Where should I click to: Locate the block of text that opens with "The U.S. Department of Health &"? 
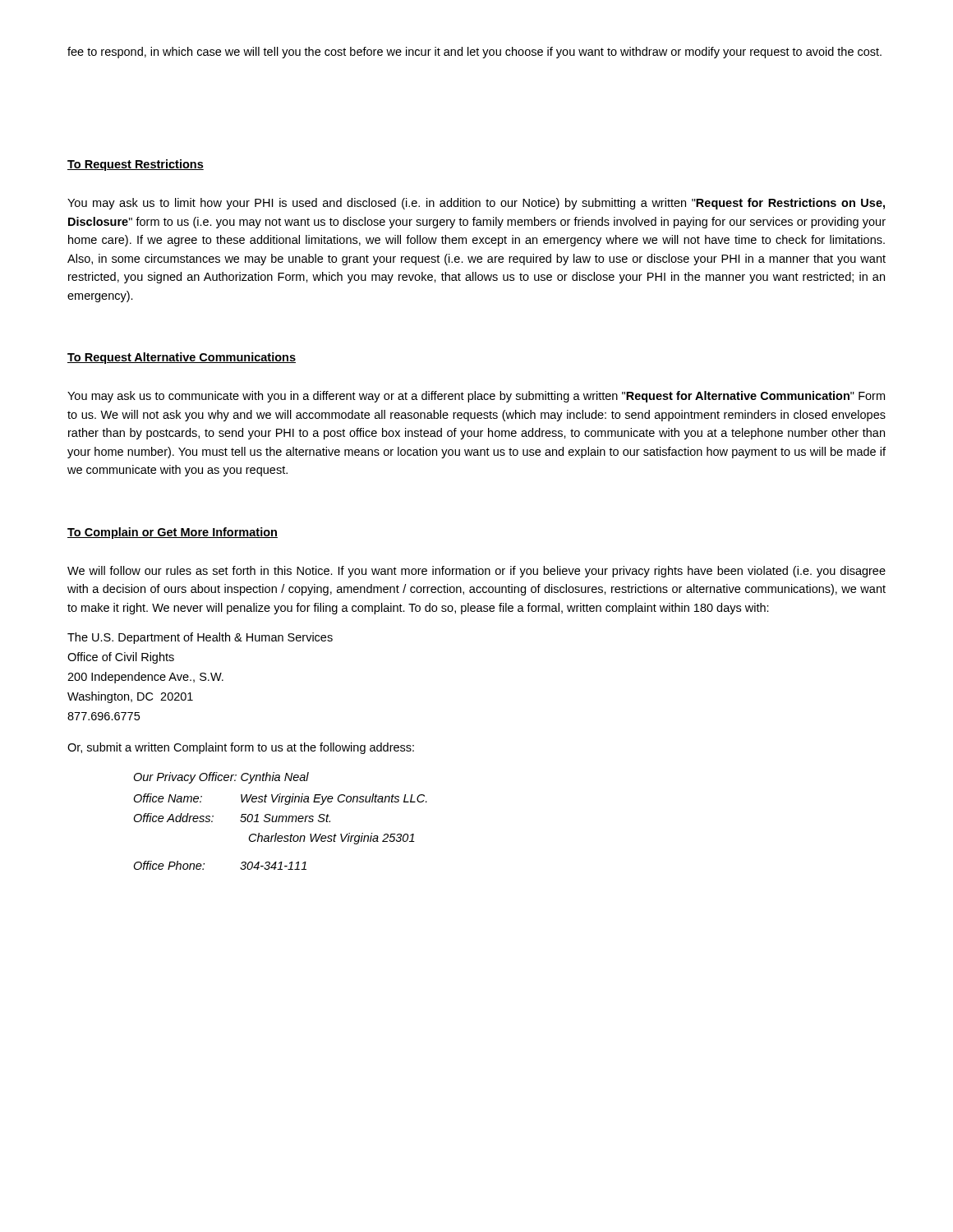coord(200,677)
